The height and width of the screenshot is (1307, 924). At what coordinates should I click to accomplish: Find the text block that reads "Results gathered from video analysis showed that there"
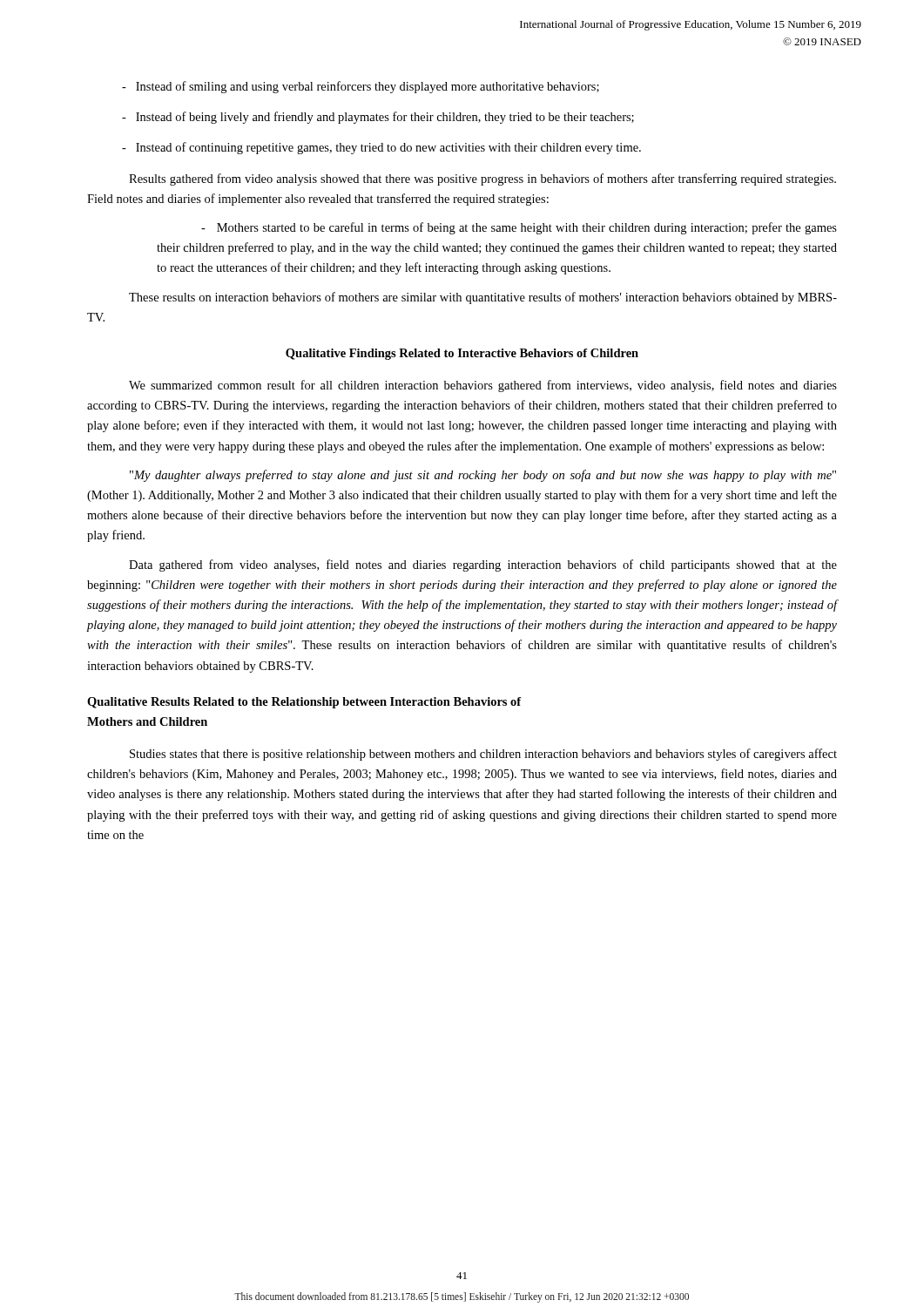pyautogui.click(x=462, y=188)
